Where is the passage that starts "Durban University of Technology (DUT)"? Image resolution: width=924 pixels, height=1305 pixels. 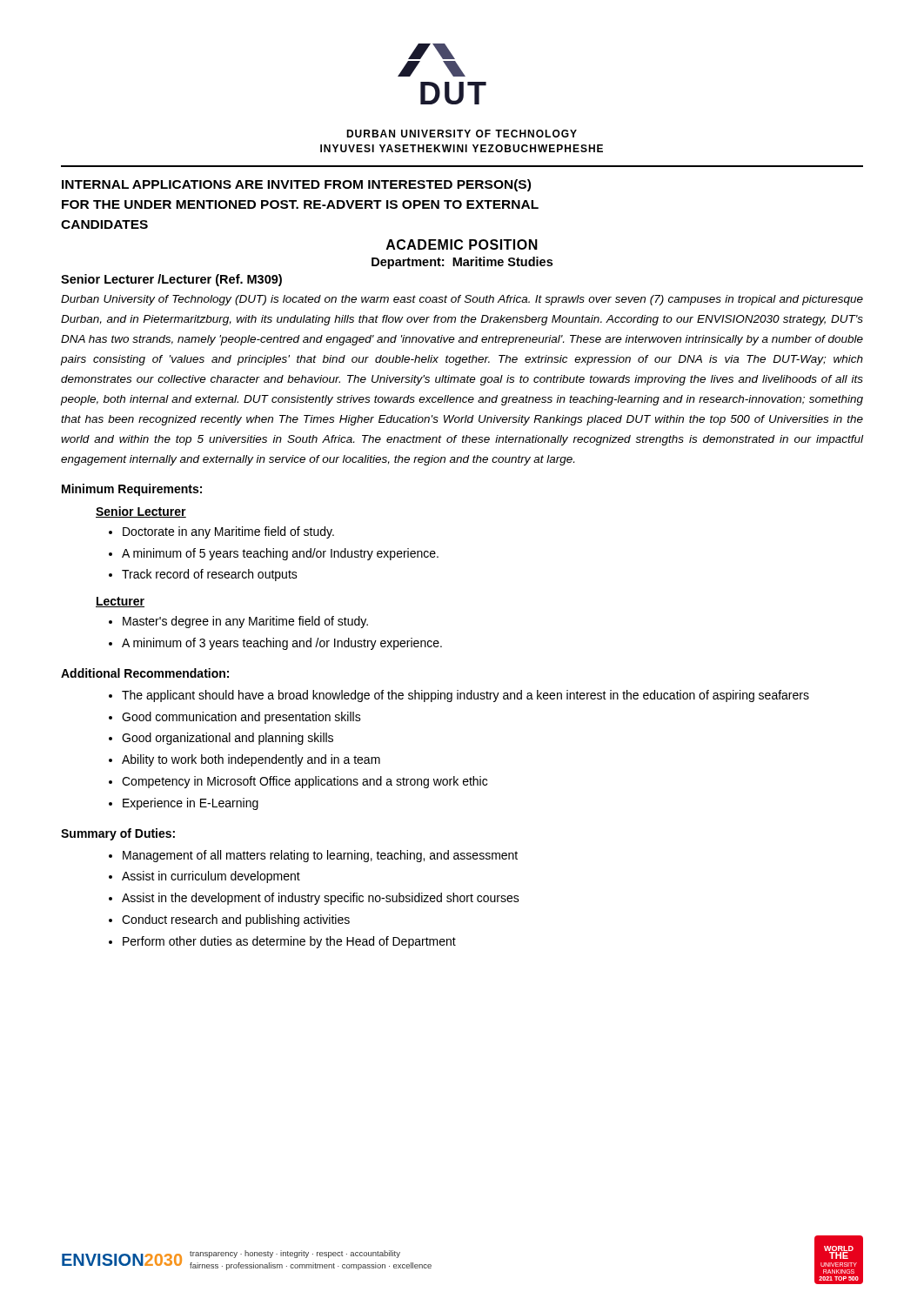462,379
